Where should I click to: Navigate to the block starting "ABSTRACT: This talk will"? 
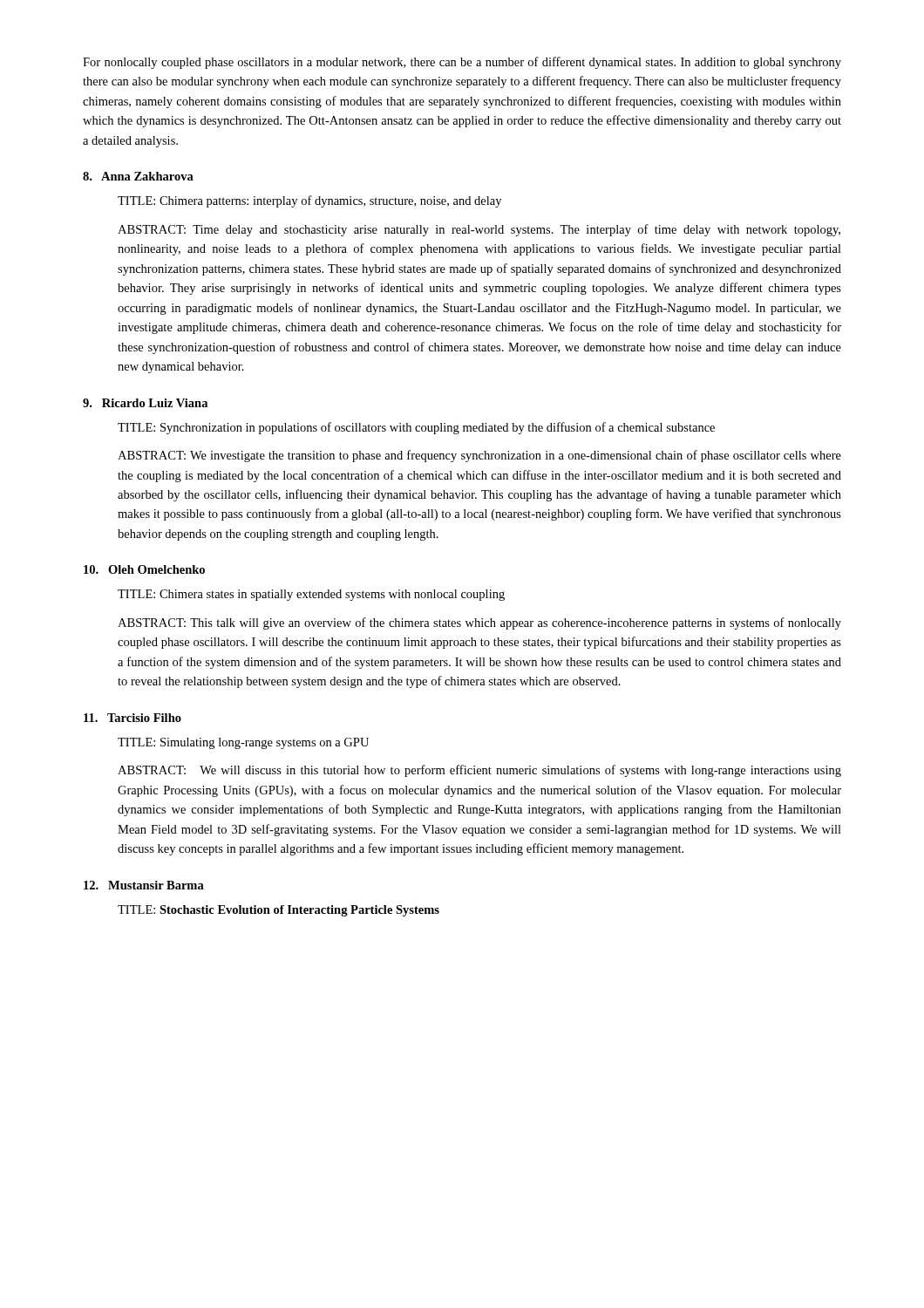pyautogui.click(x=479, y=652)
